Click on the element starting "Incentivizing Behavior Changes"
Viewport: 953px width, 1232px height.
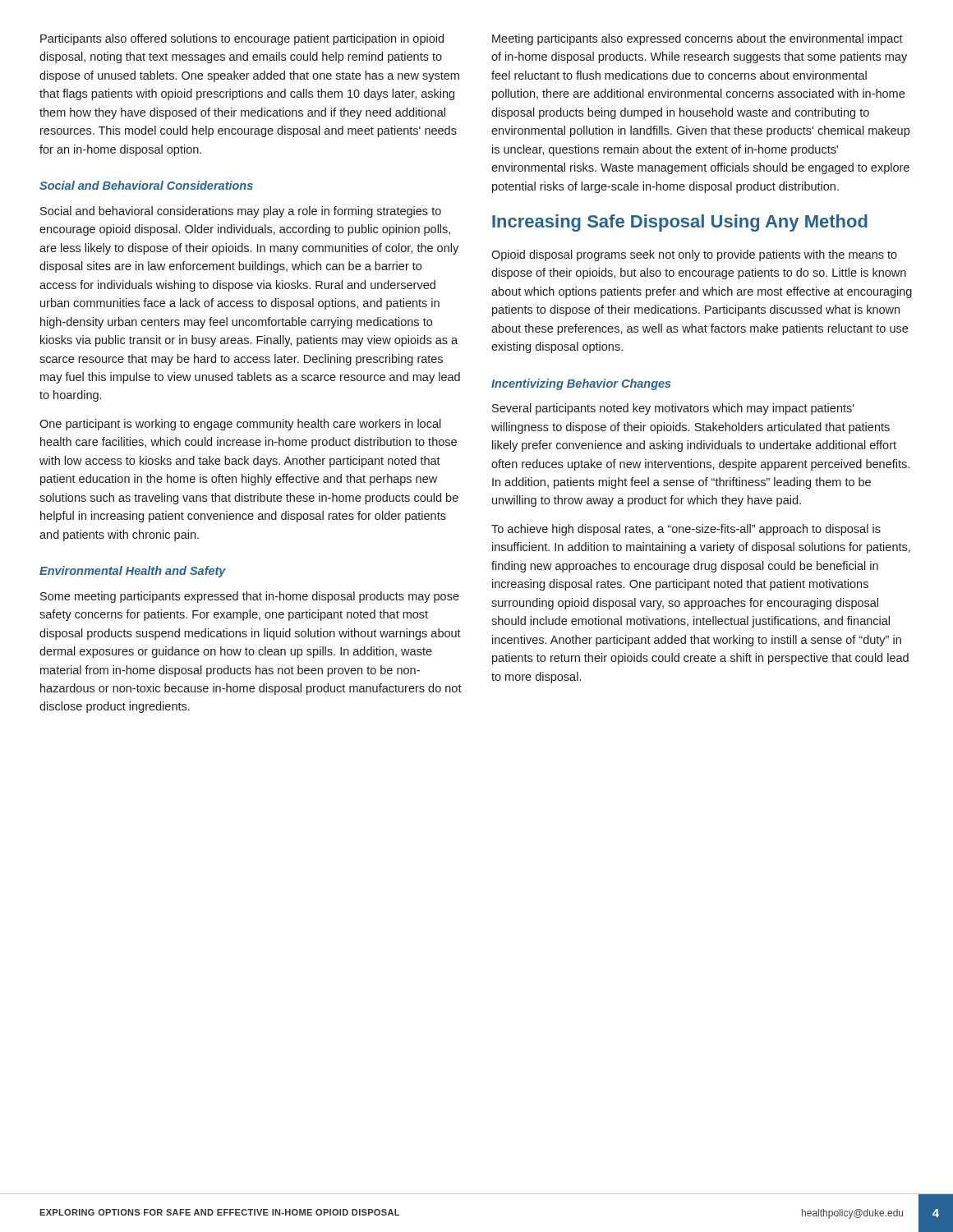tap(581, 384)
